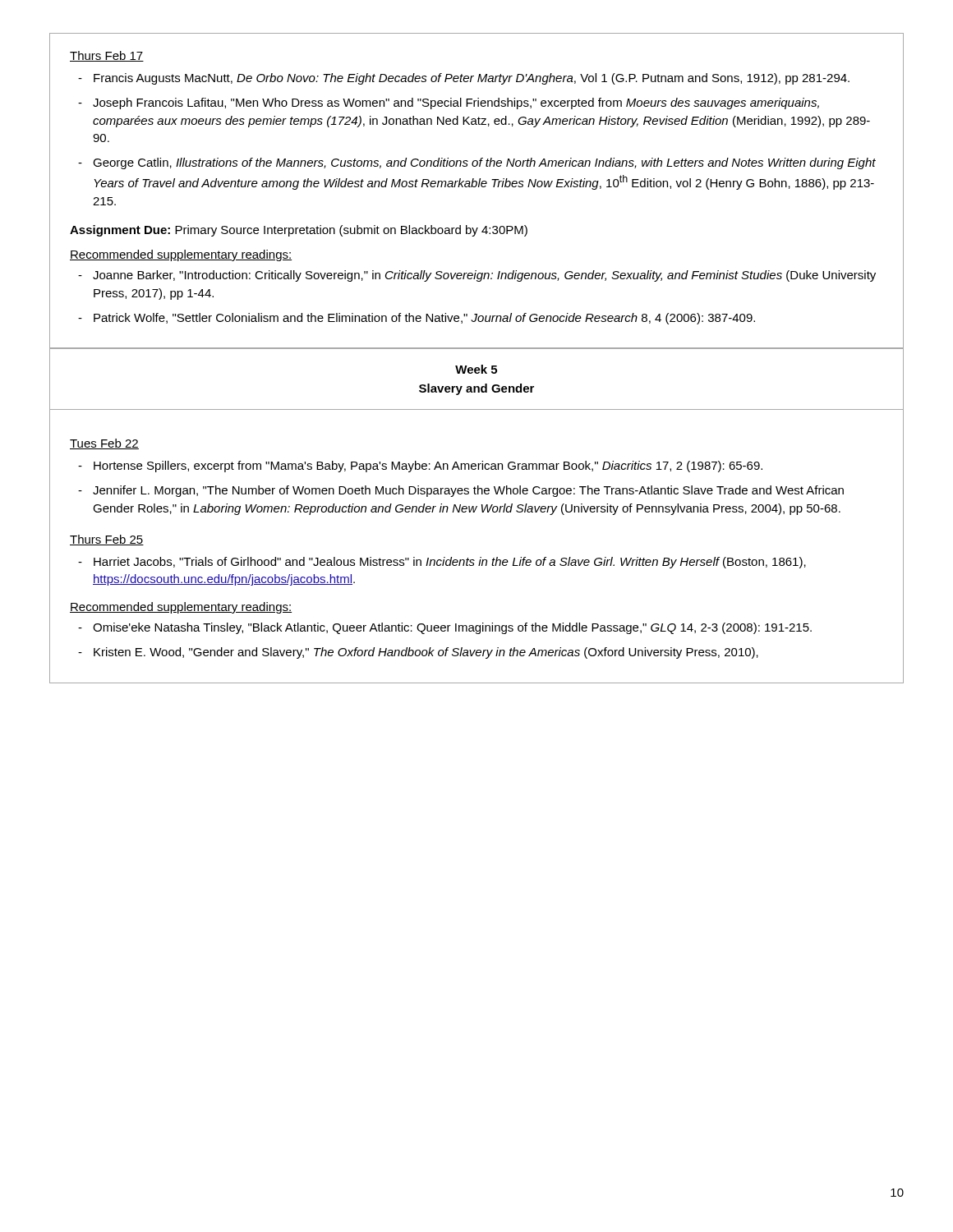Locate the list item containing "Francis Augusts MacNutt, De Orbo Novo: The Eight"
This screenshot has height=1232, width=953.
point(472,78)
